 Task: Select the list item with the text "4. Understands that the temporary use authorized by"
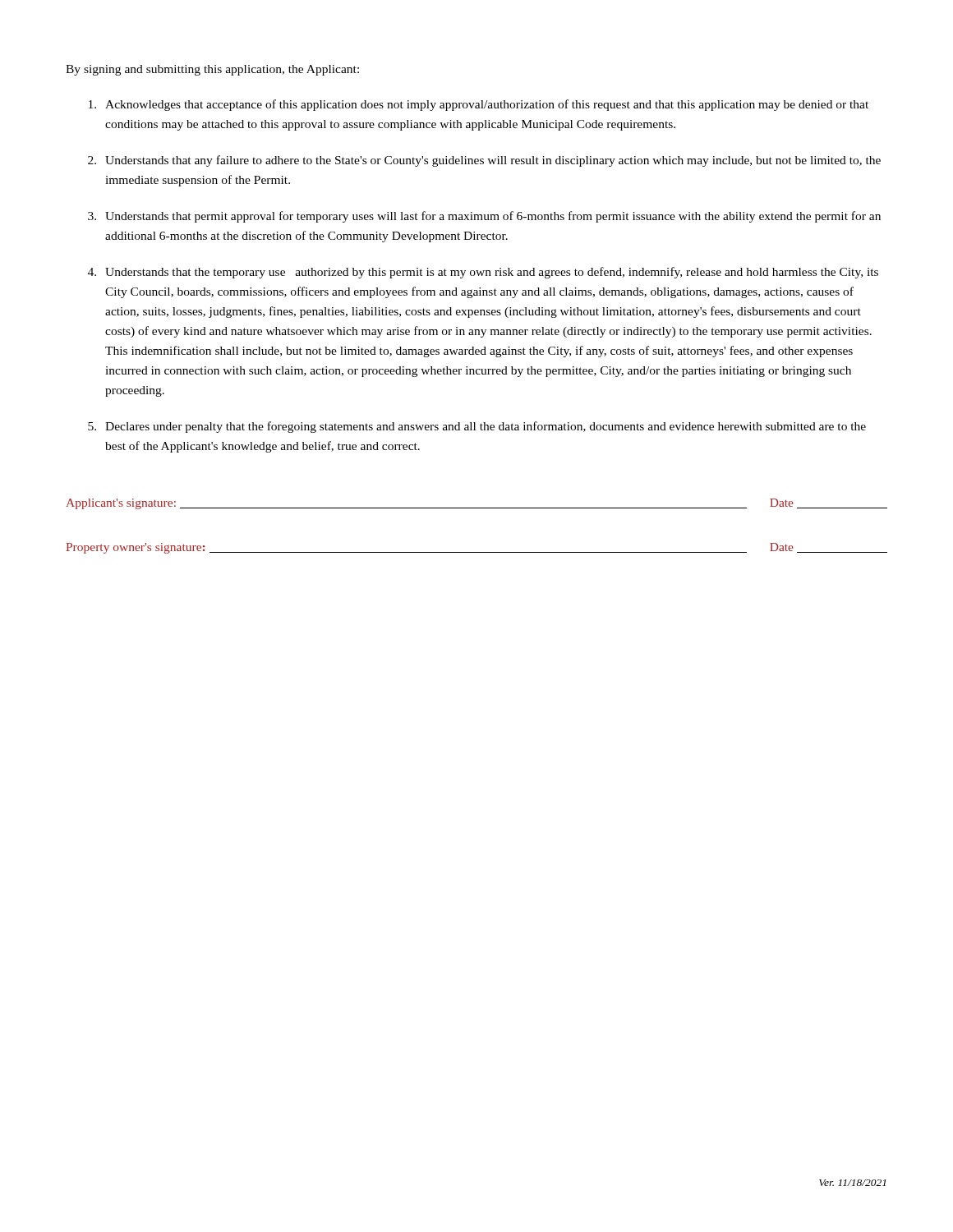point(476,331)
